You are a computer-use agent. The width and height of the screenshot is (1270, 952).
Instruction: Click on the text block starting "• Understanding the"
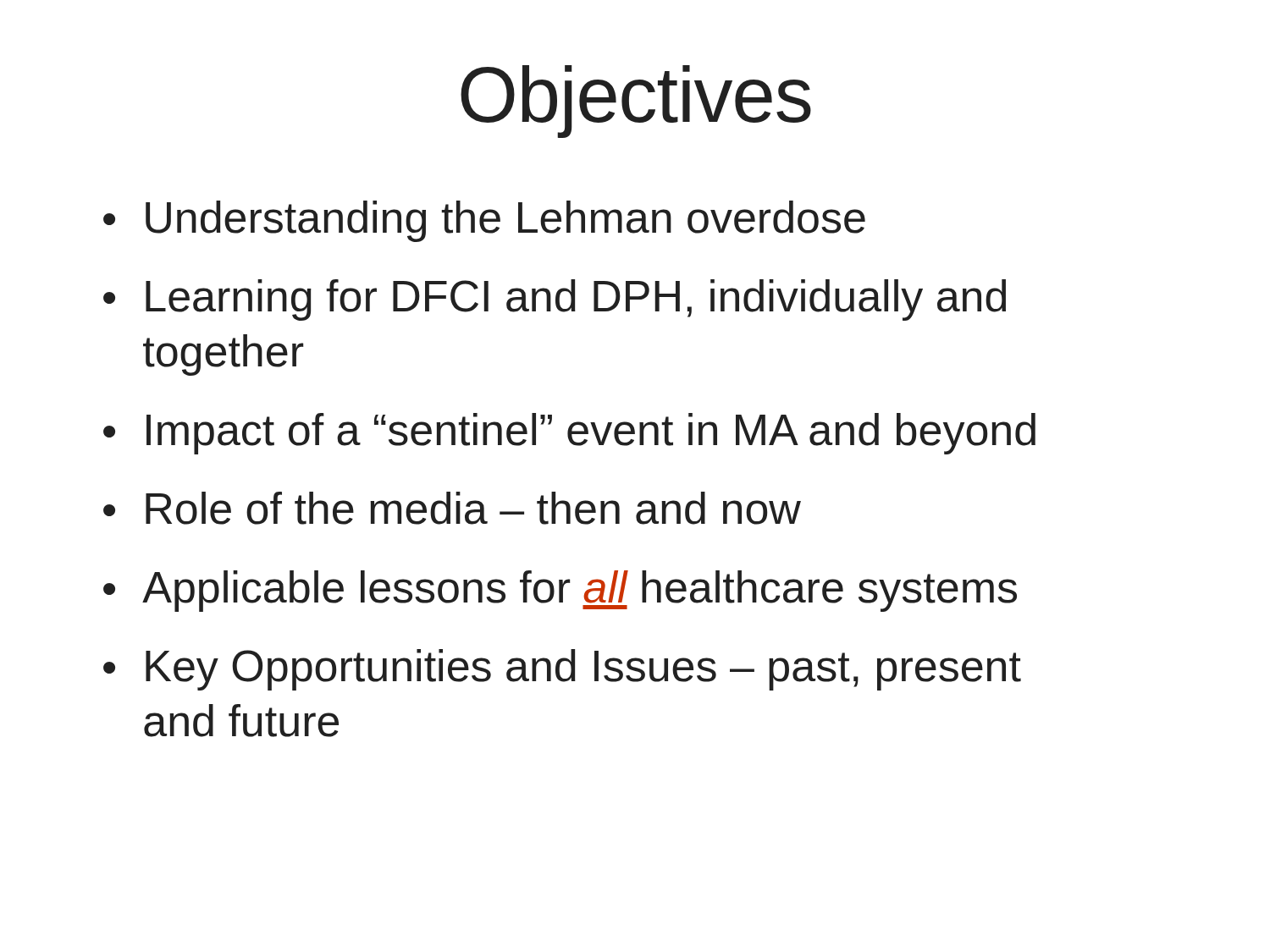[484, 218]
